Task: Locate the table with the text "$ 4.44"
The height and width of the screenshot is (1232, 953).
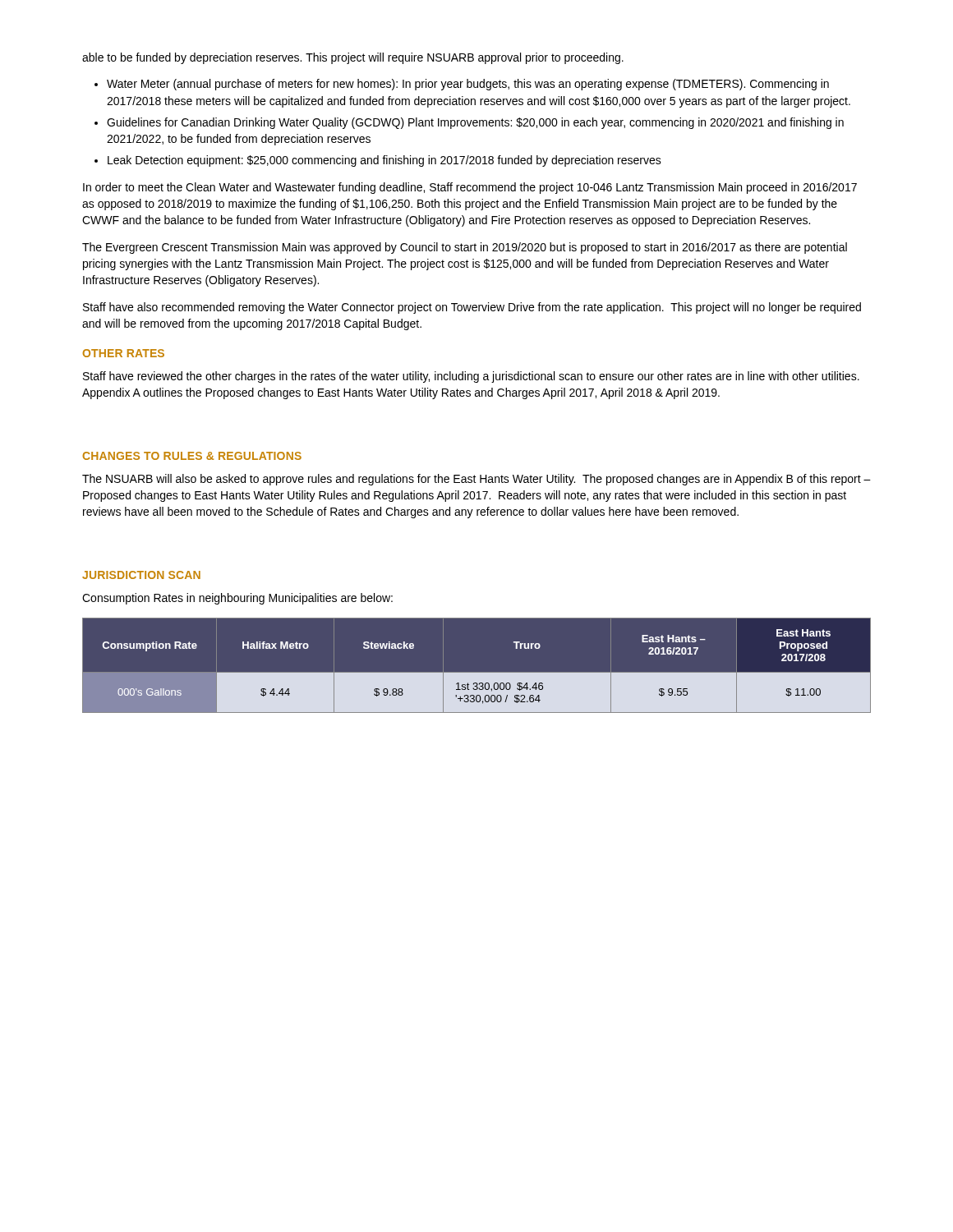Action: (x=476, y=665)
